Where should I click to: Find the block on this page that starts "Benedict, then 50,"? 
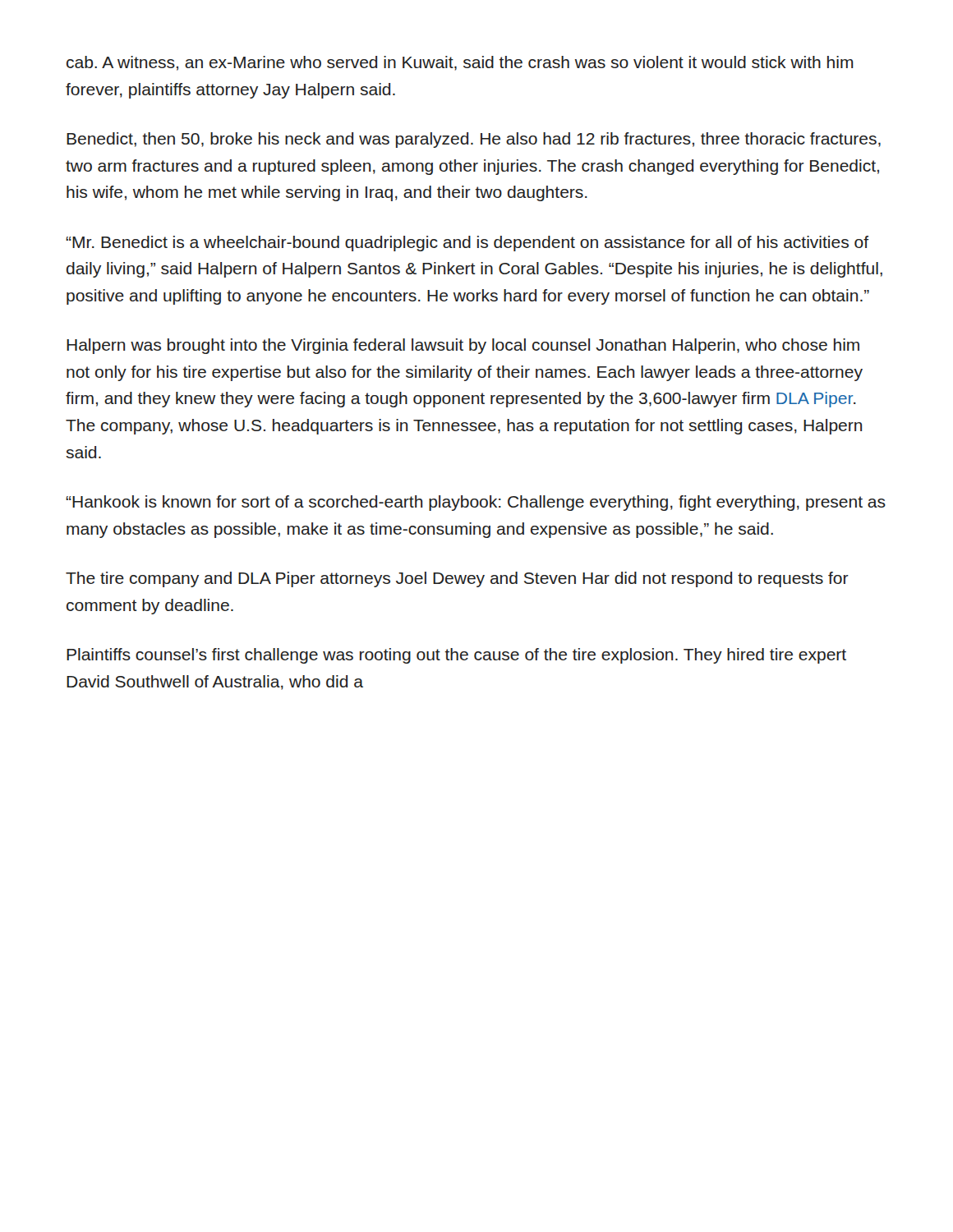click(x=474, y=165)
